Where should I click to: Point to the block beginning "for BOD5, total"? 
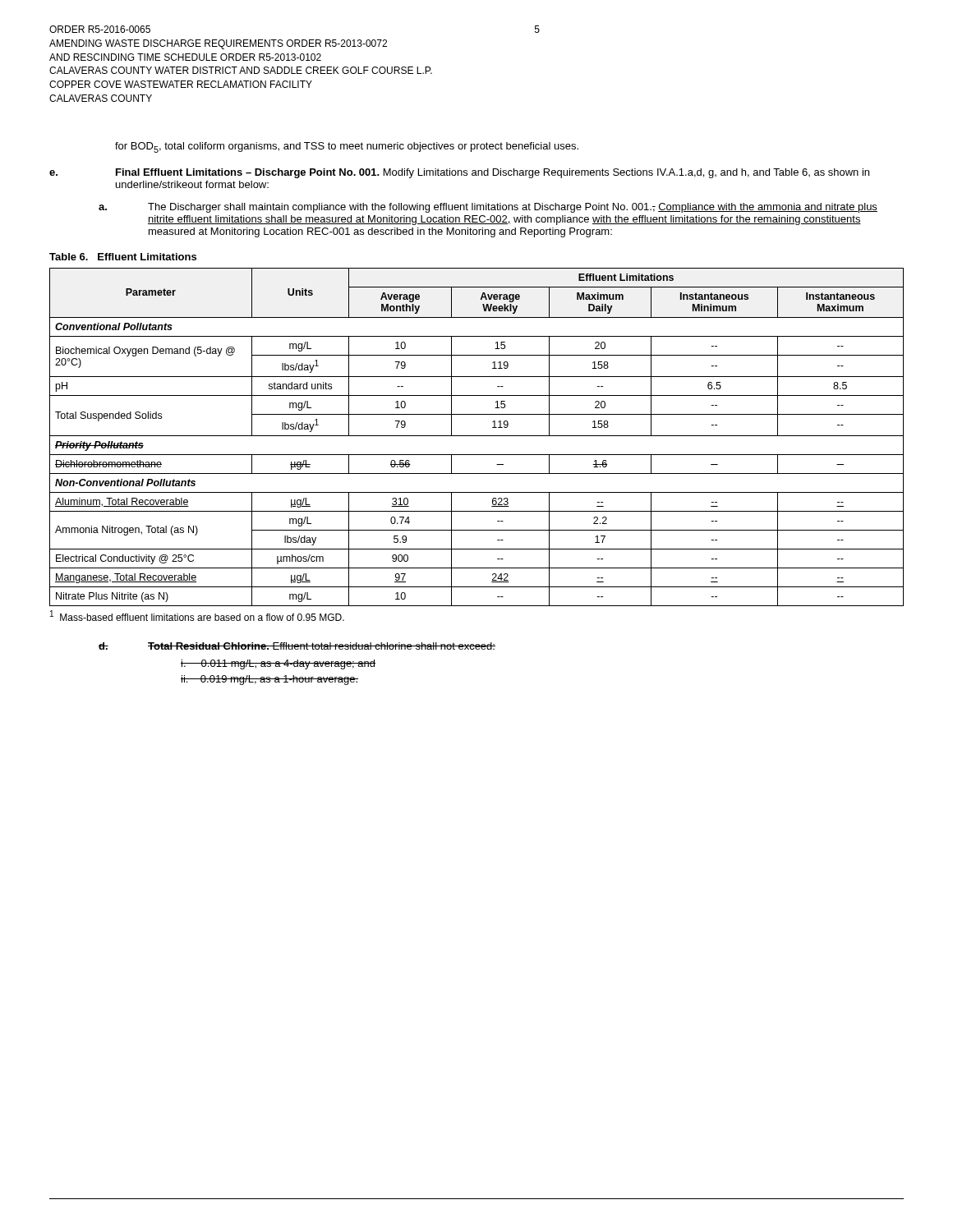[x=347, y=147]
